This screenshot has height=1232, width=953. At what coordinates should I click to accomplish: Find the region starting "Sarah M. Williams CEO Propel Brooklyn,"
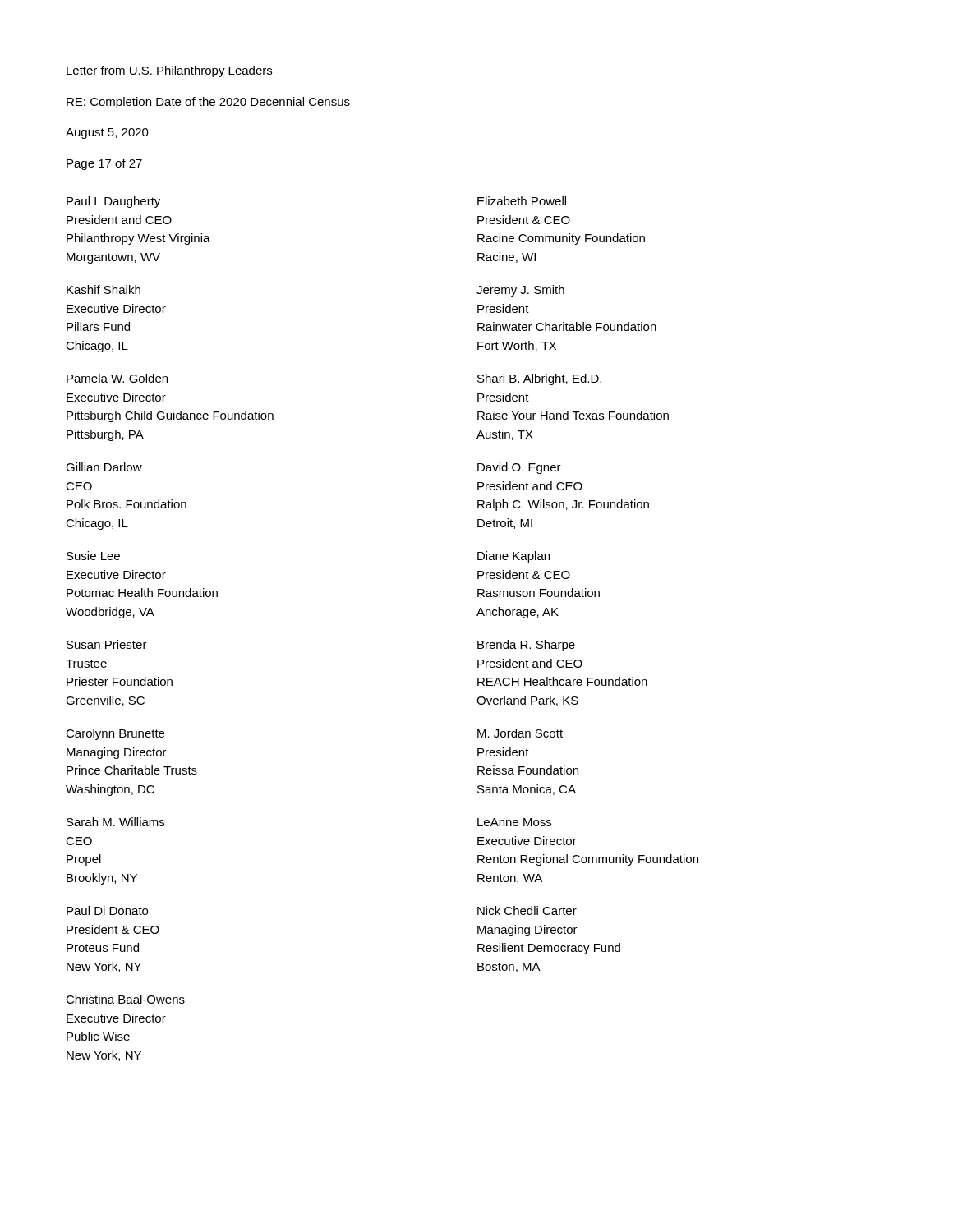pos(115,822)
